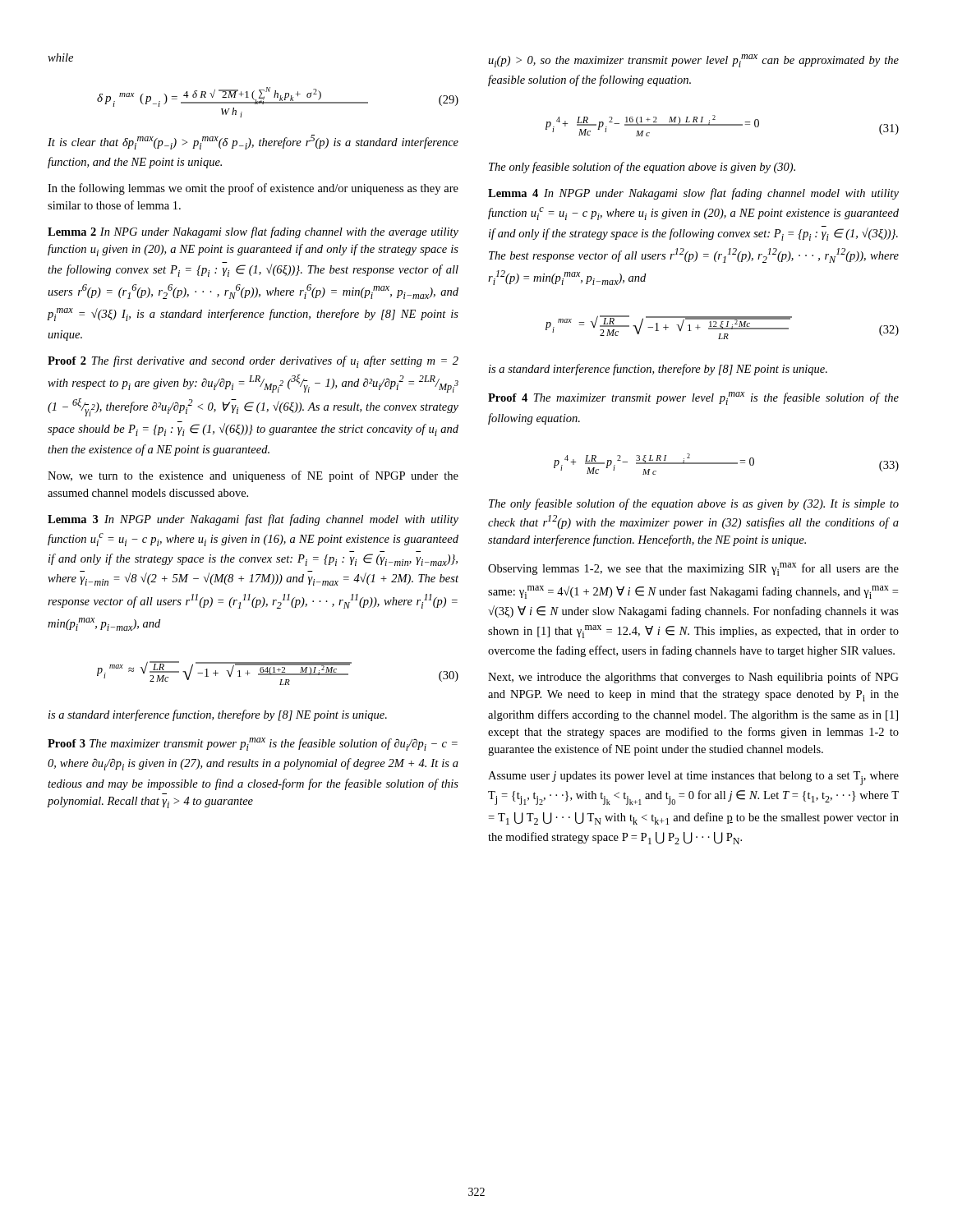Locate the block of text that opens with "Proof 3 The maximizer transmit power"
953x1232 pixels.
[253, 773]
